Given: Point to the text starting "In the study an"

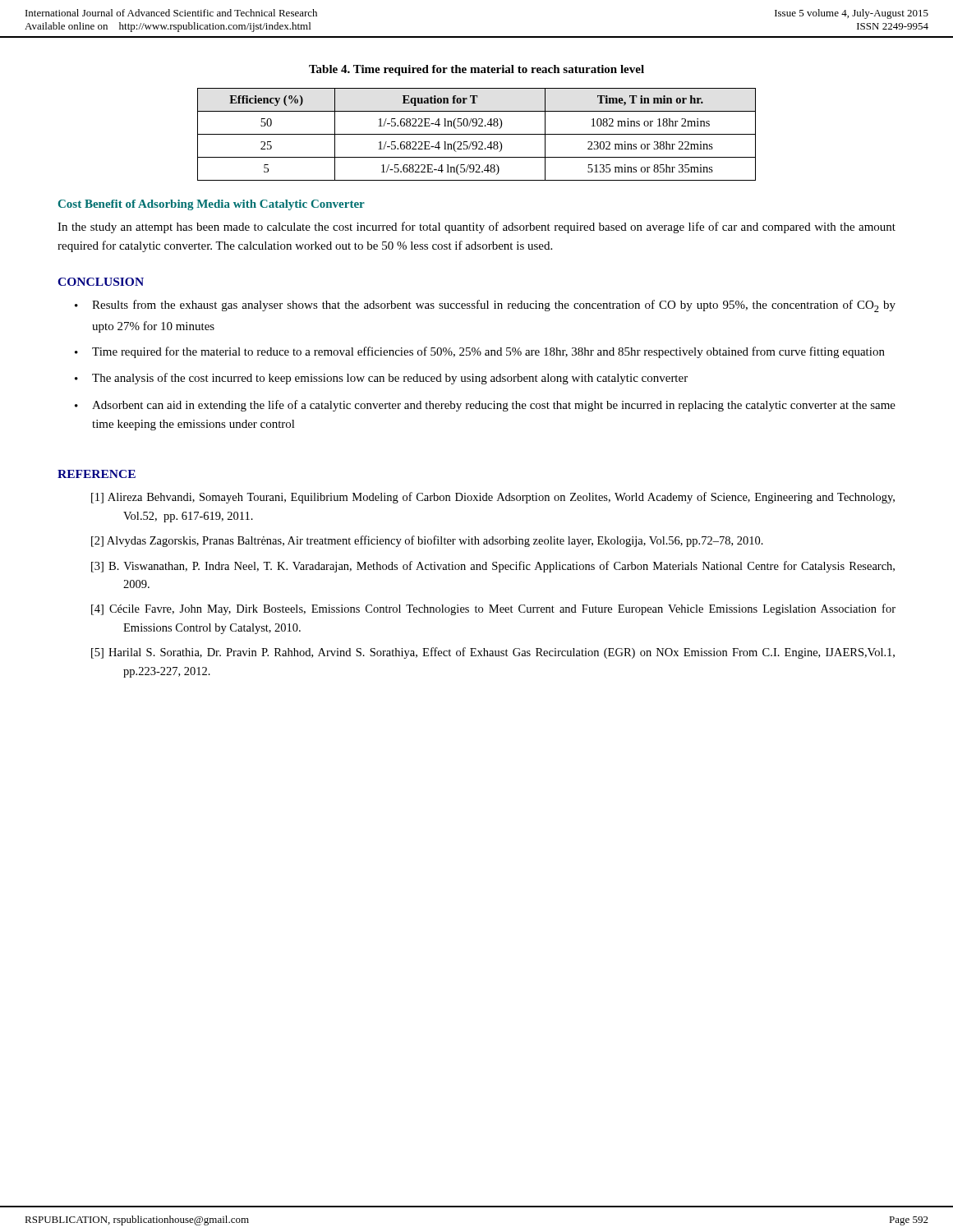Looking at the screenshot, I should (x=476, y=236).
